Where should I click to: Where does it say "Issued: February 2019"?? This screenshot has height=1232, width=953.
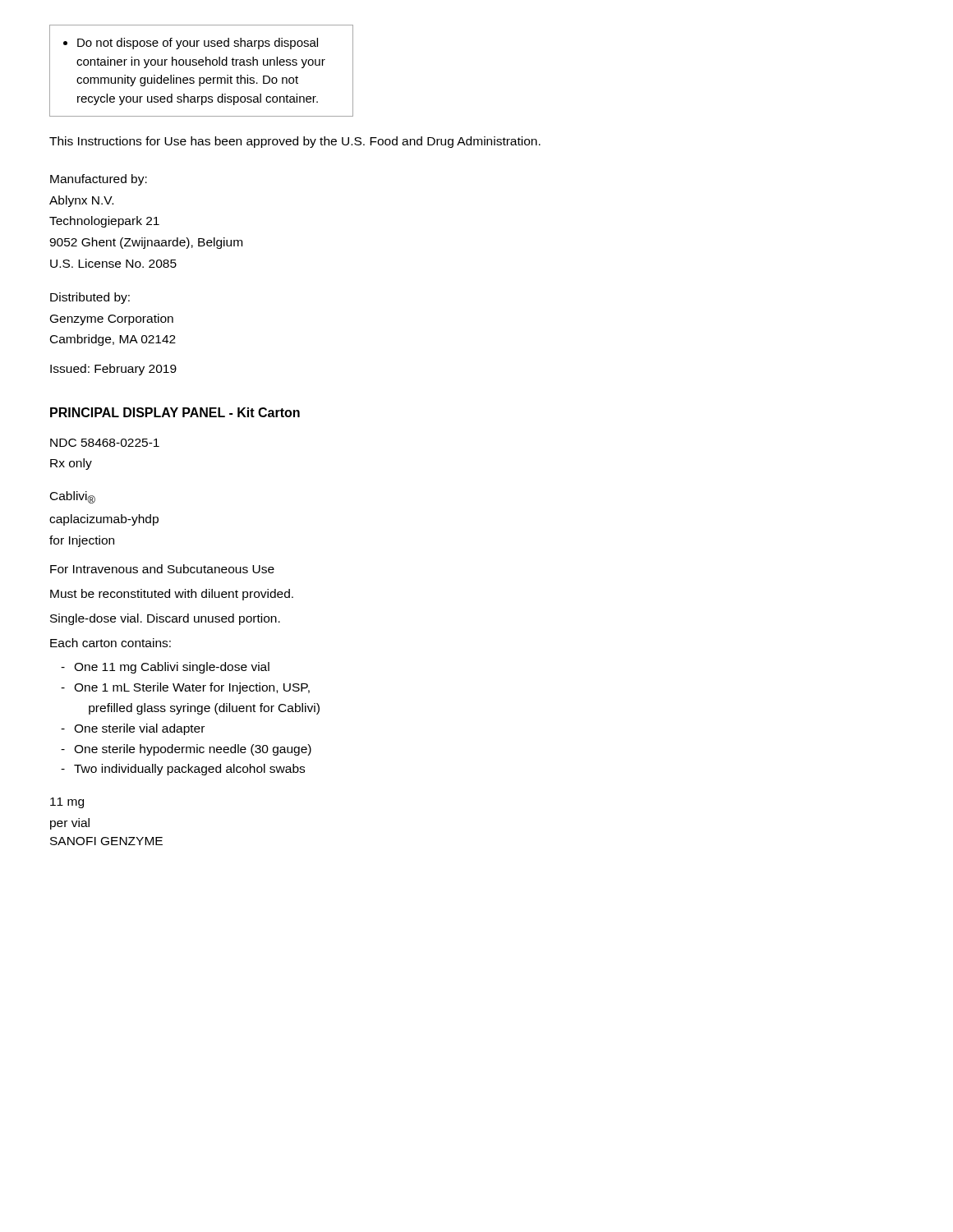(113, 368)
